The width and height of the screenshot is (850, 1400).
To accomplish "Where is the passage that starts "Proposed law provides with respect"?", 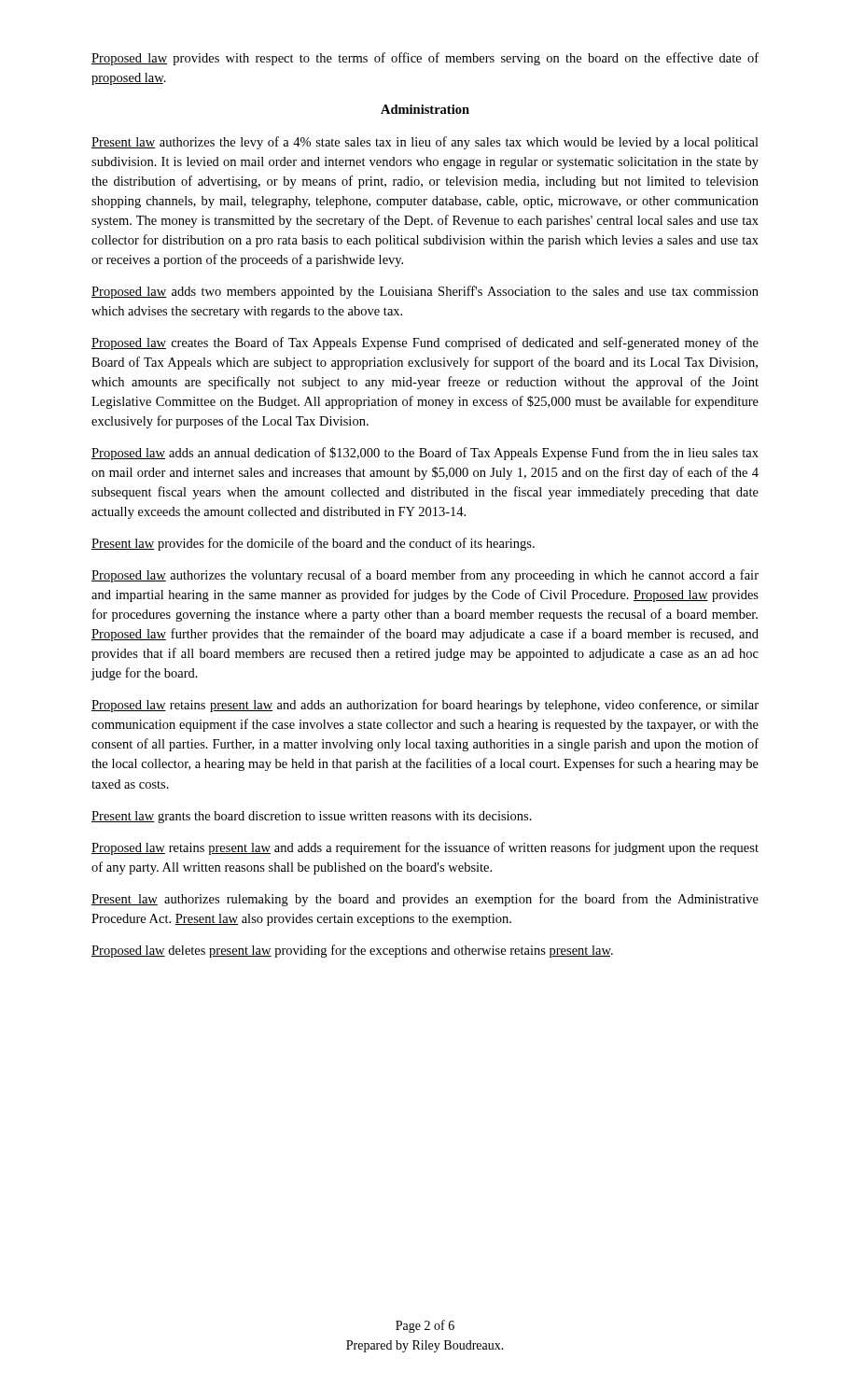I will 425,68.
